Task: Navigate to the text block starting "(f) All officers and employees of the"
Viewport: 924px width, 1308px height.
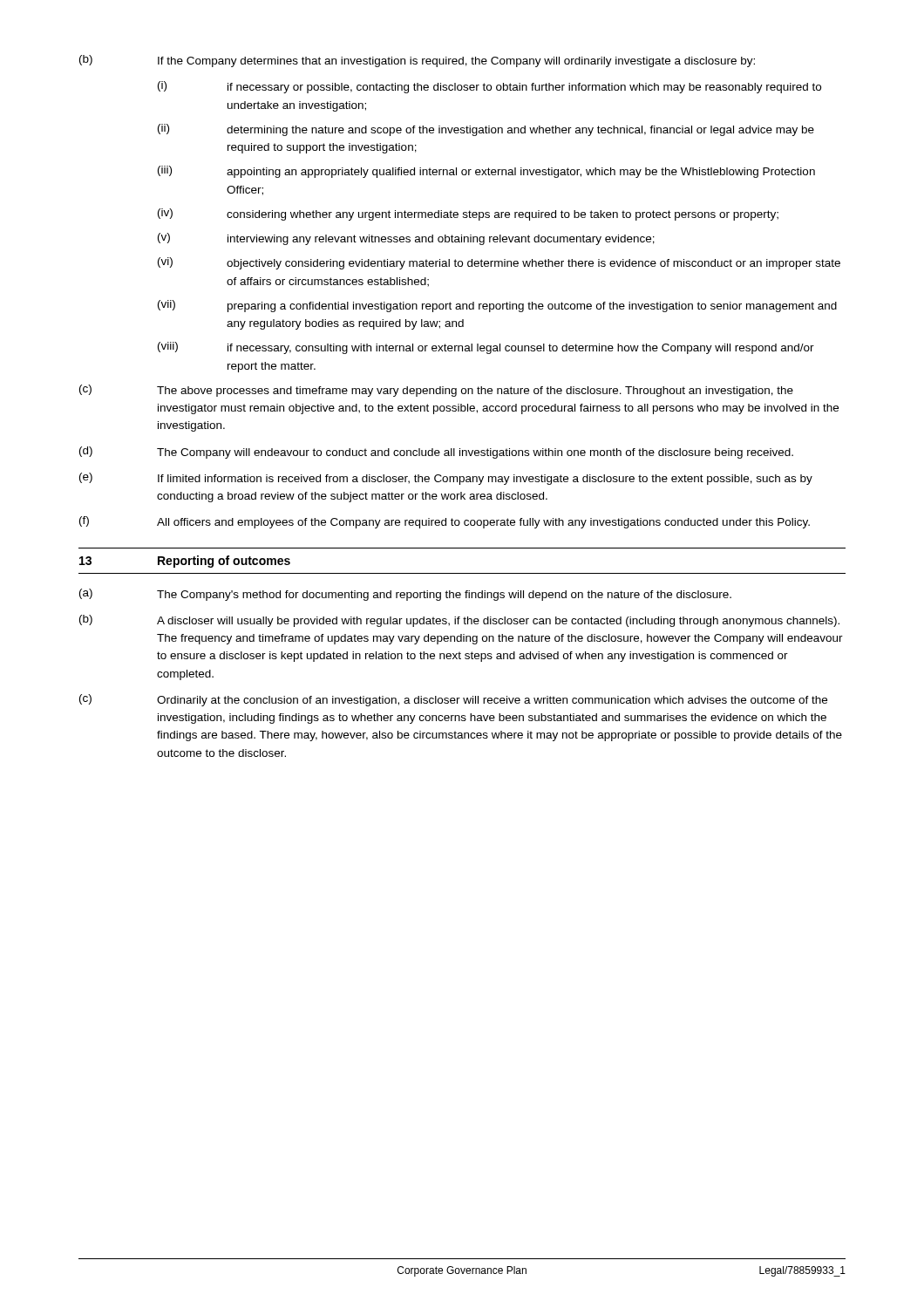Action: tap(462, 523)
